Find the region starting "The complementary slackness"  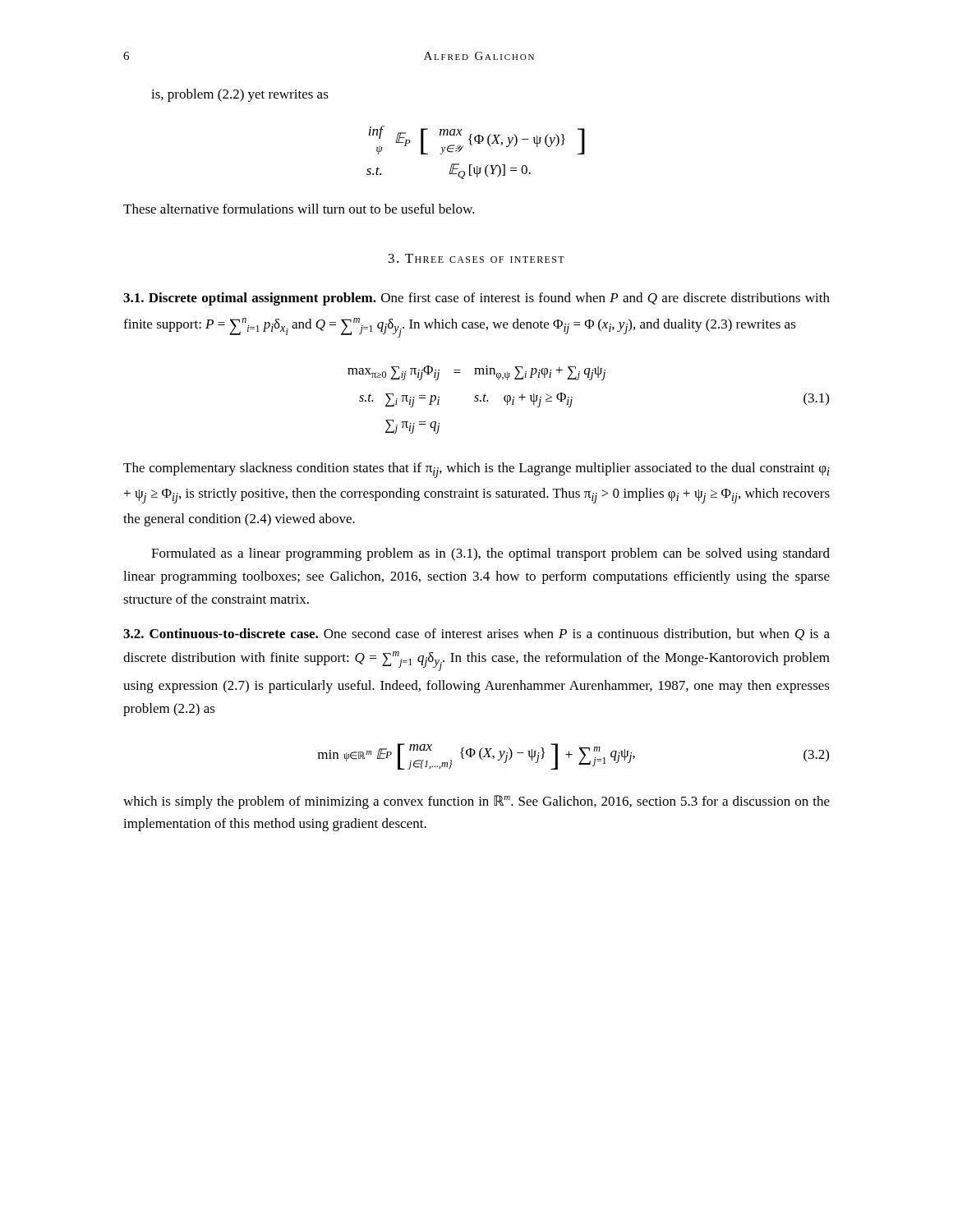click(476, 493)
